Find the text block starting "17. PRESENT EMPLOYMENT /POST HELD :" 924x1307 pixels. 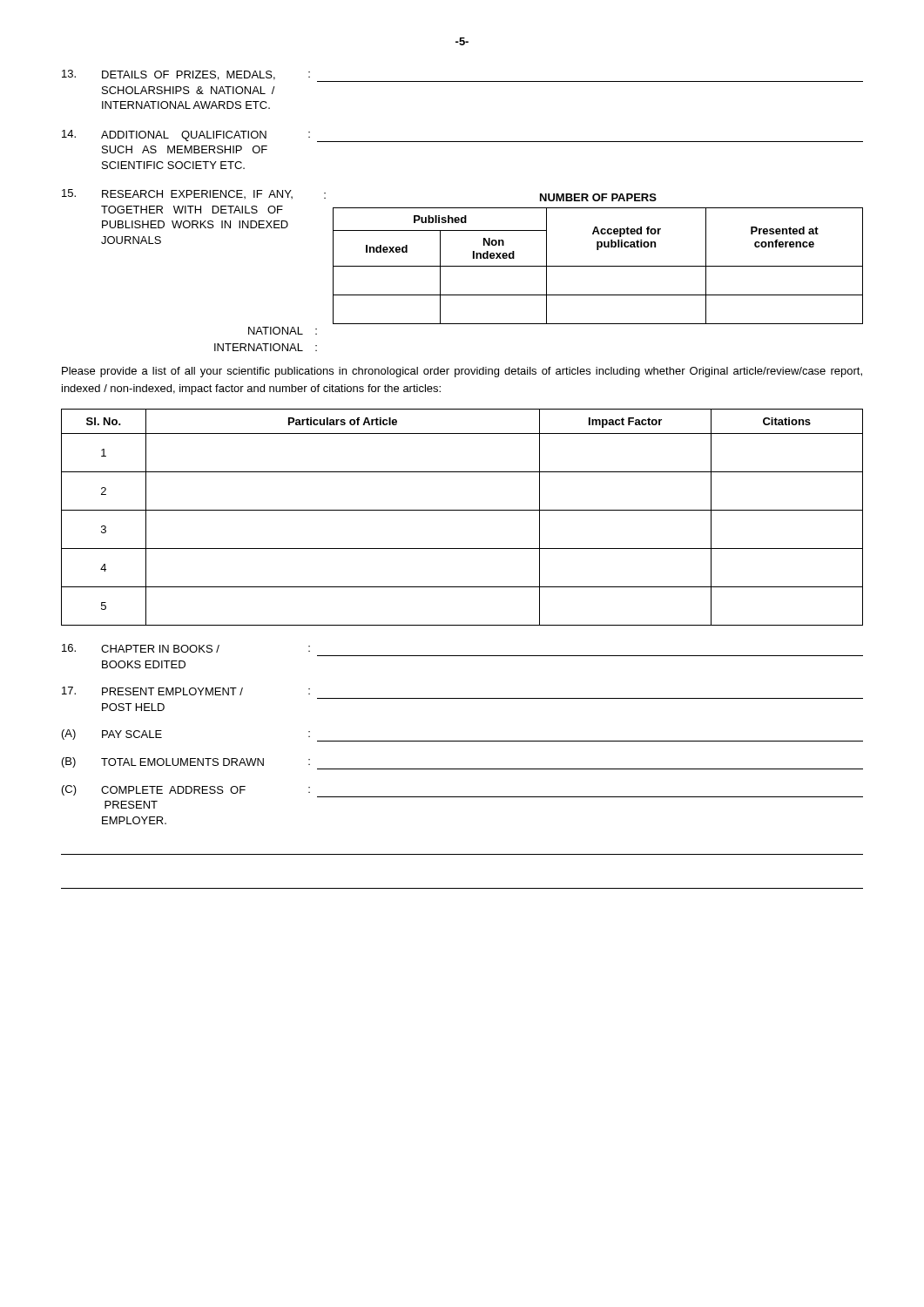(x=462, y=700)
